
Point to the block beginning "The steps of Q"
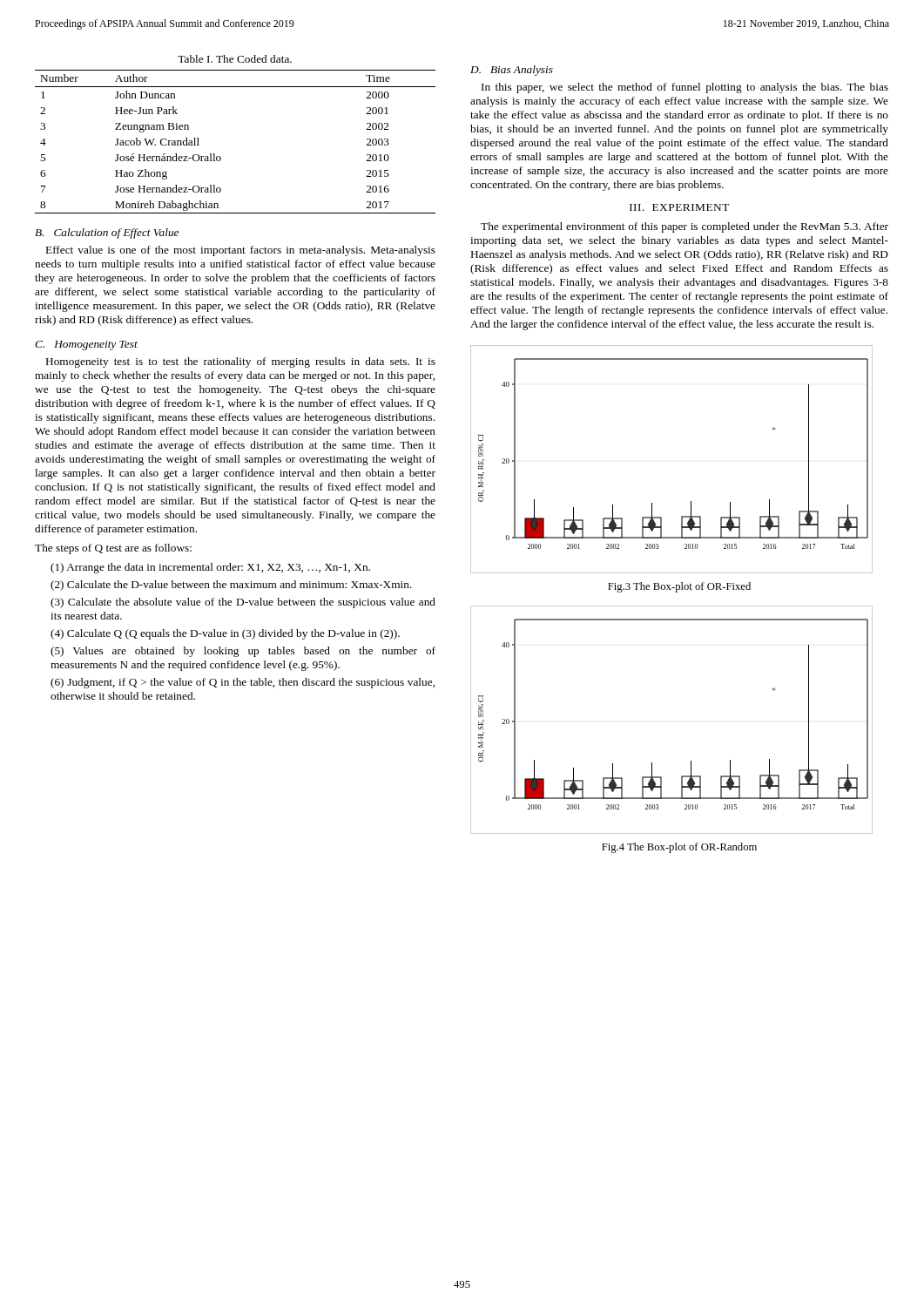(114, 548)
